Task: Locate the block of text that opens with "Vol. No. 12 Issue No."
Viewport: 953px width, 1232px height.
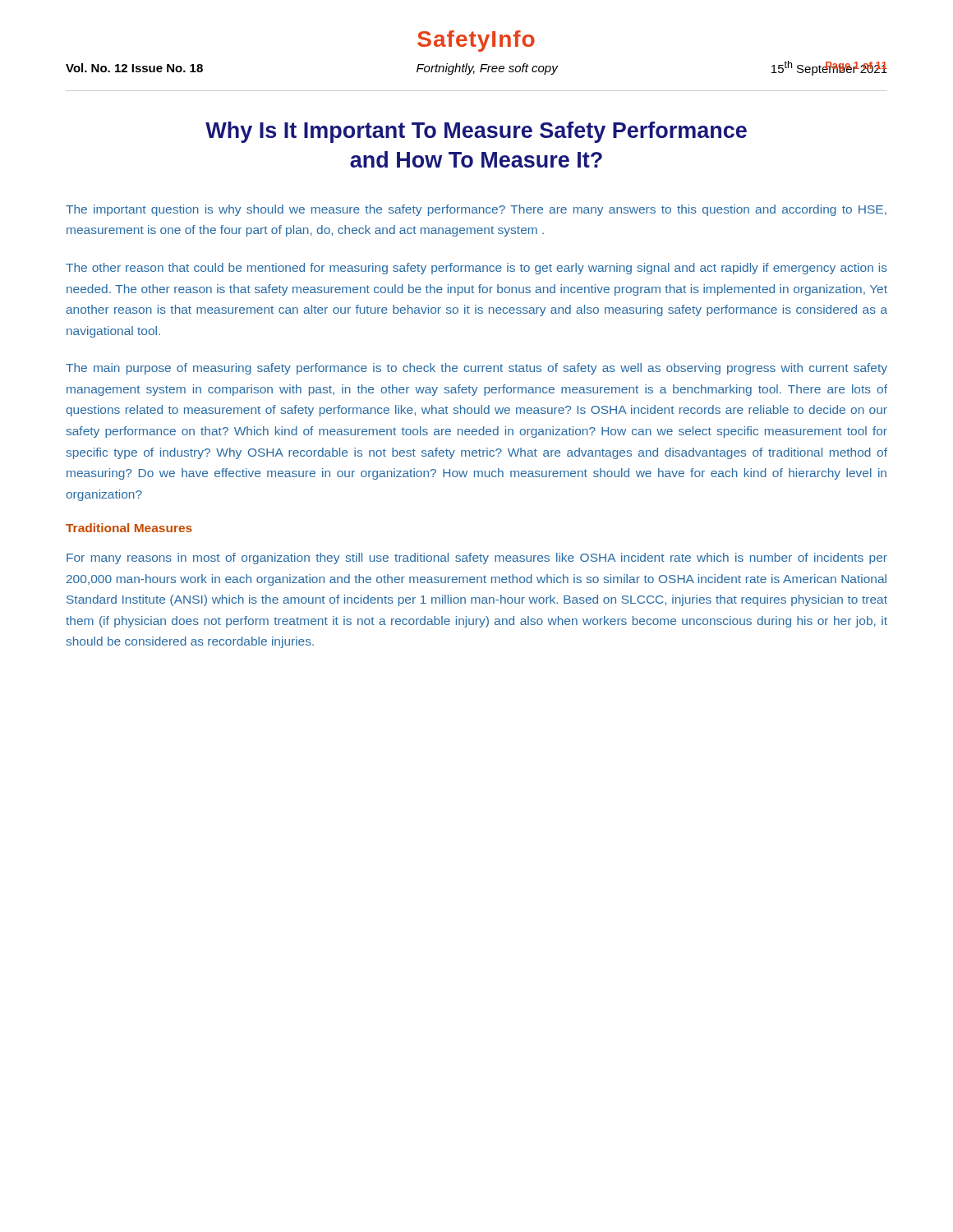Action: (x=476, y=67)
